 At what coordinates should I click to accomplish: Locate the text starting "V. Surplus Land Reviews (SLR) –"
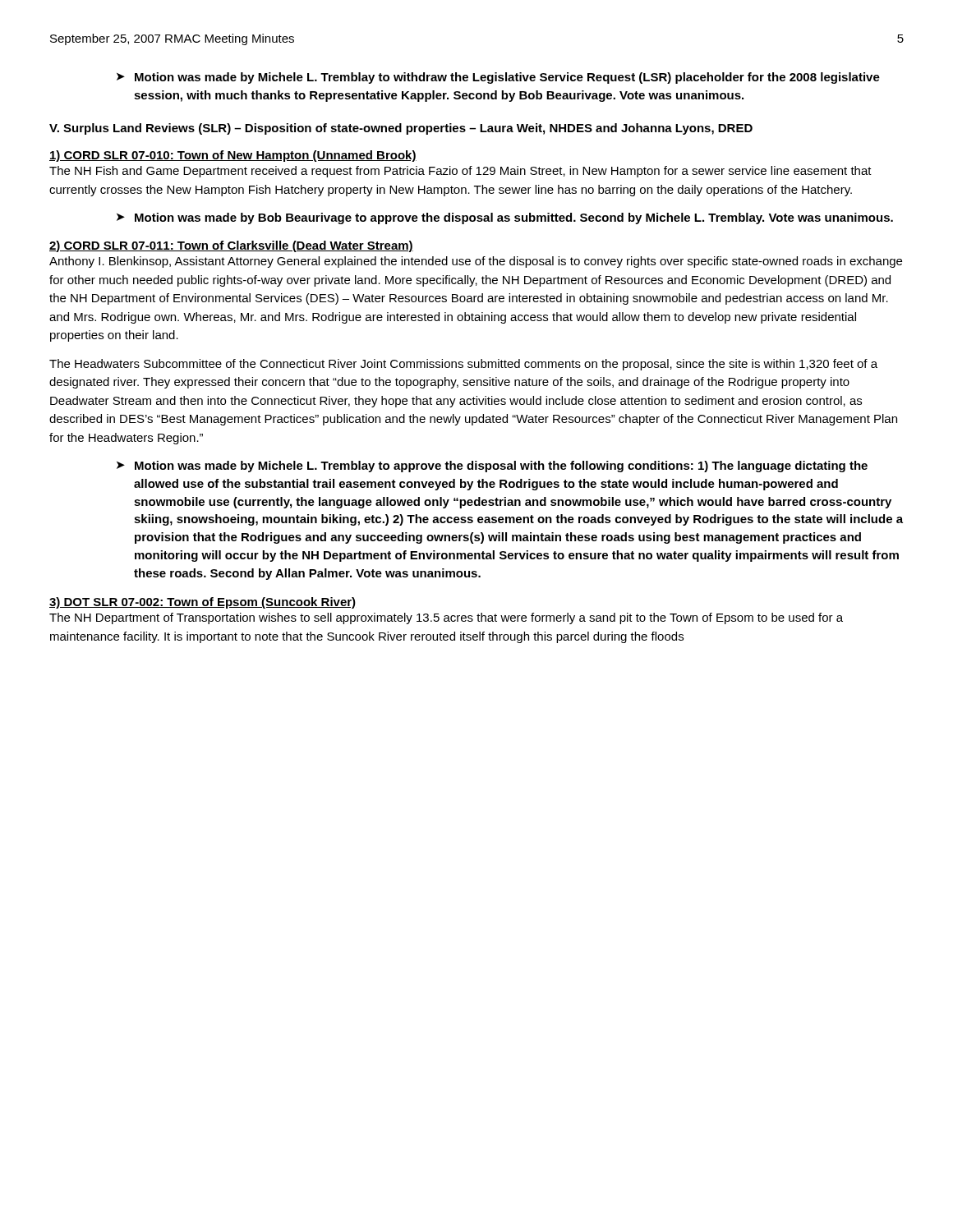[401, 127]
